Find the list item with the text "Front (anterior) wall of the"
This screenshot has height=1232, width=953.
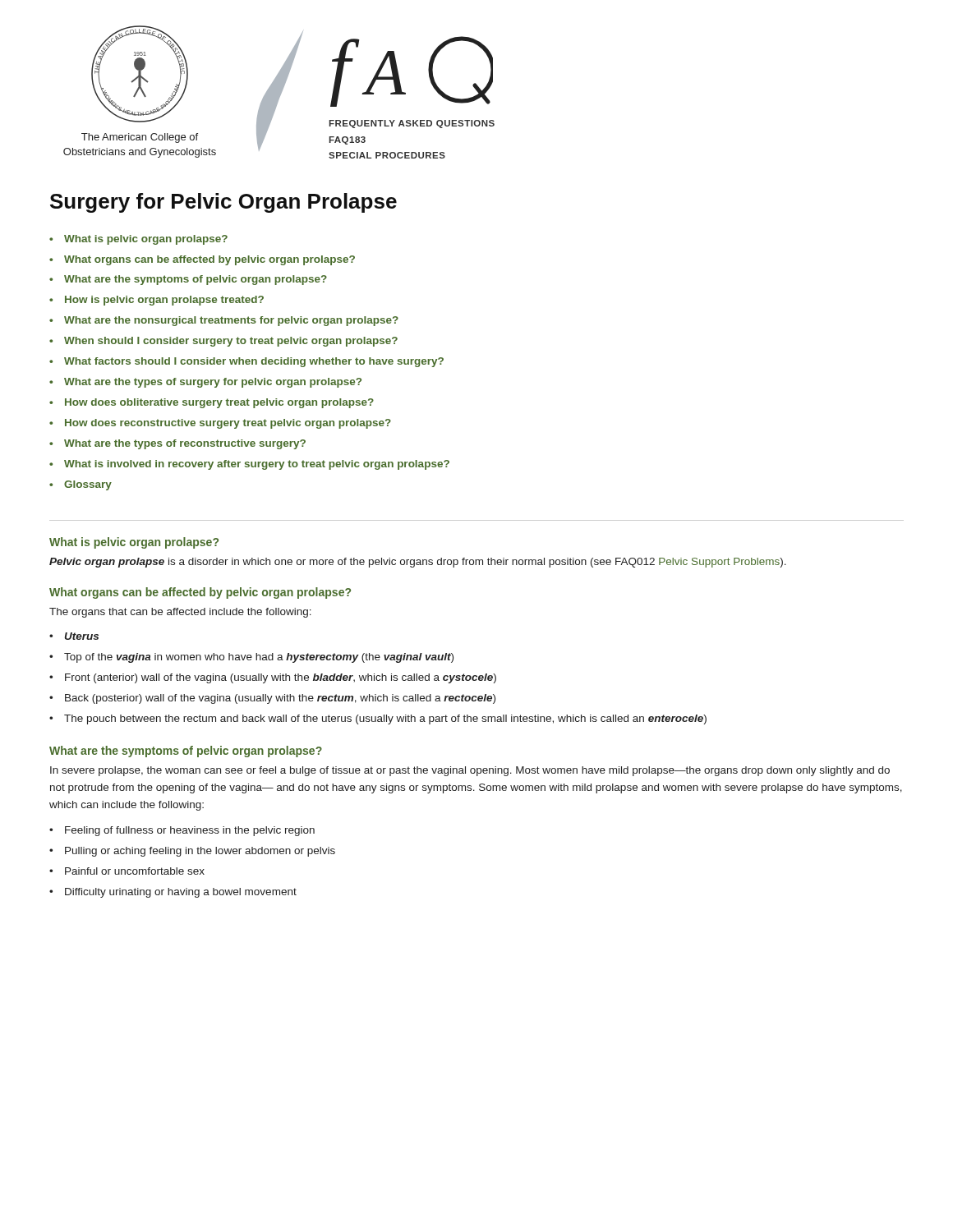(280, 677)
